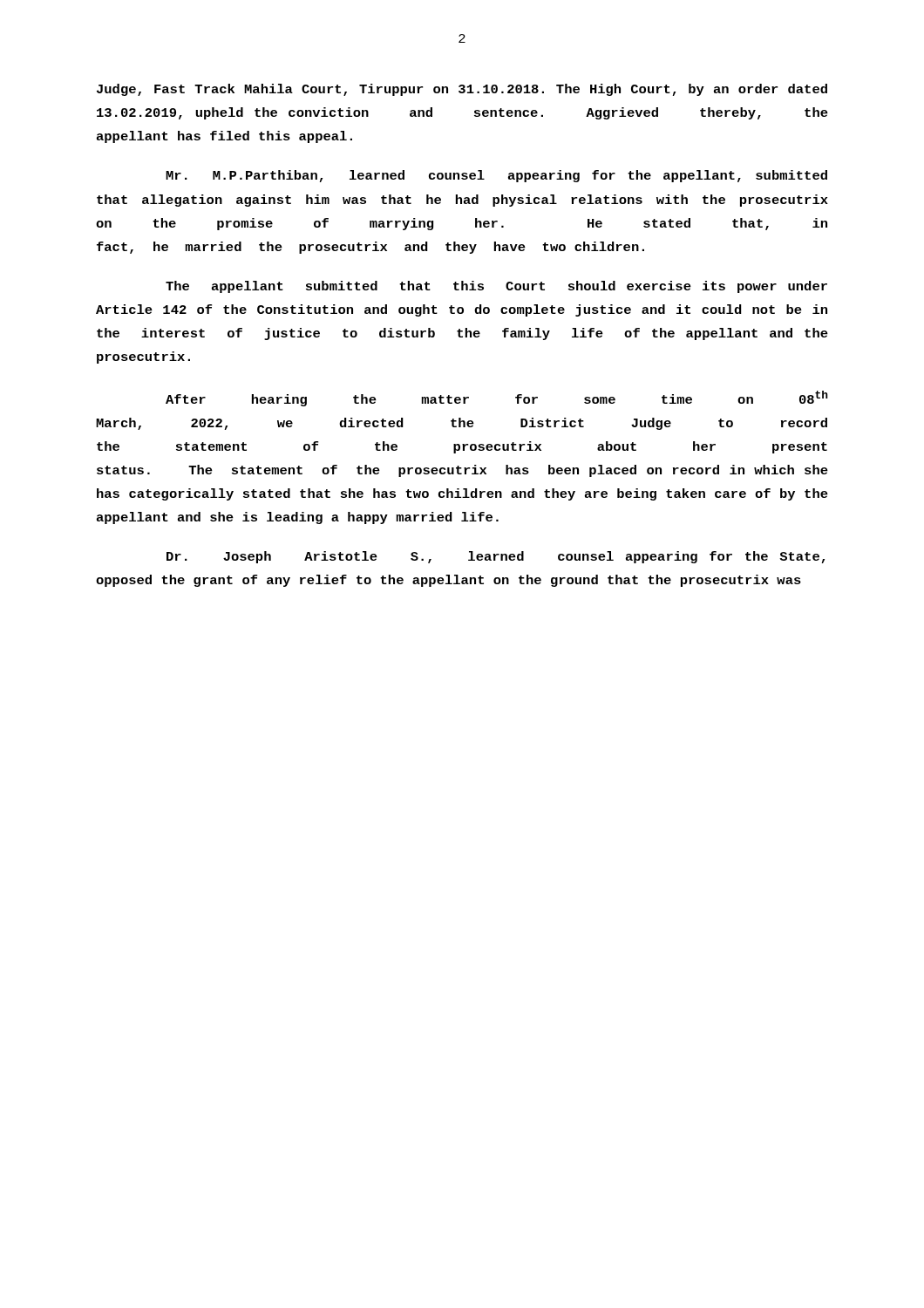The height and width of the screenshot is (1308, 924).
Task: Navigate to the text starting "Judge, Fast Track Mahila Court, Tiruppur"
Action: click(462, 90)
